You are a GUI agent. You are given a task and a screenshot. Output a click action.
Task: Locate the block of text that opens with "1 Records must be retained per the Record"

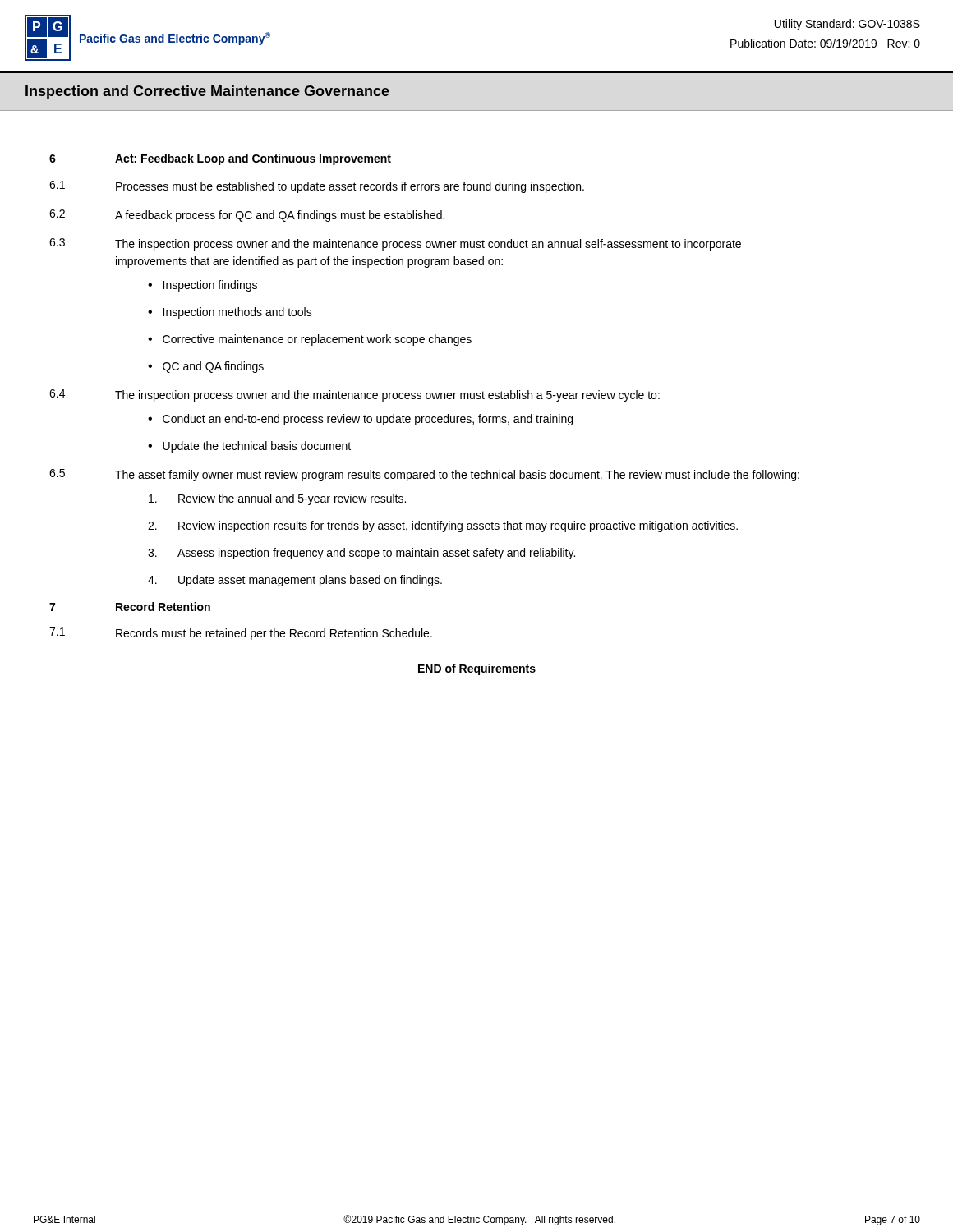[x=241, y=634]
